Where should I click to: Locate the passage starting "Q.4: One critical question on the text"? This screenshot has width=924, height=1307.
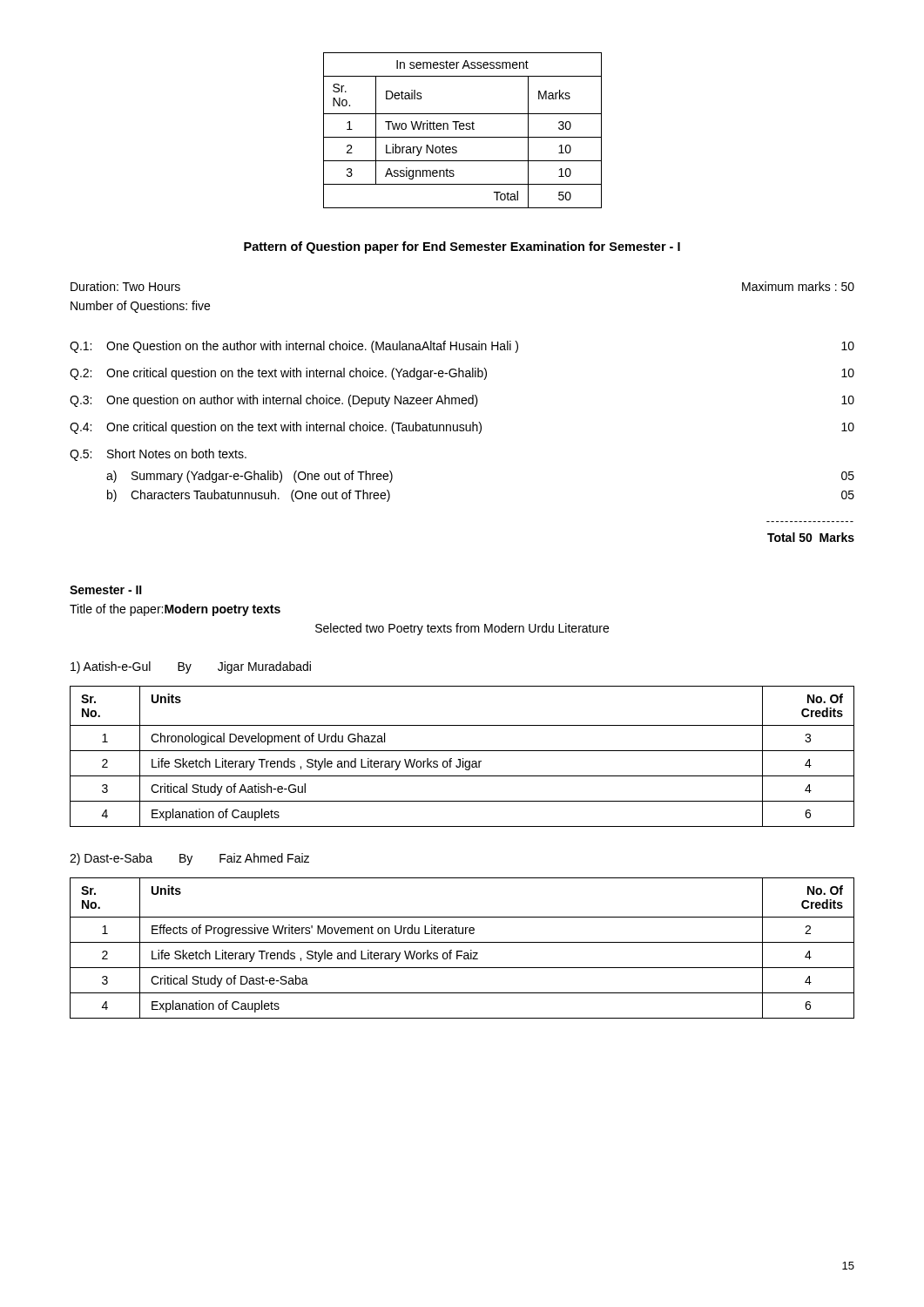462,427
